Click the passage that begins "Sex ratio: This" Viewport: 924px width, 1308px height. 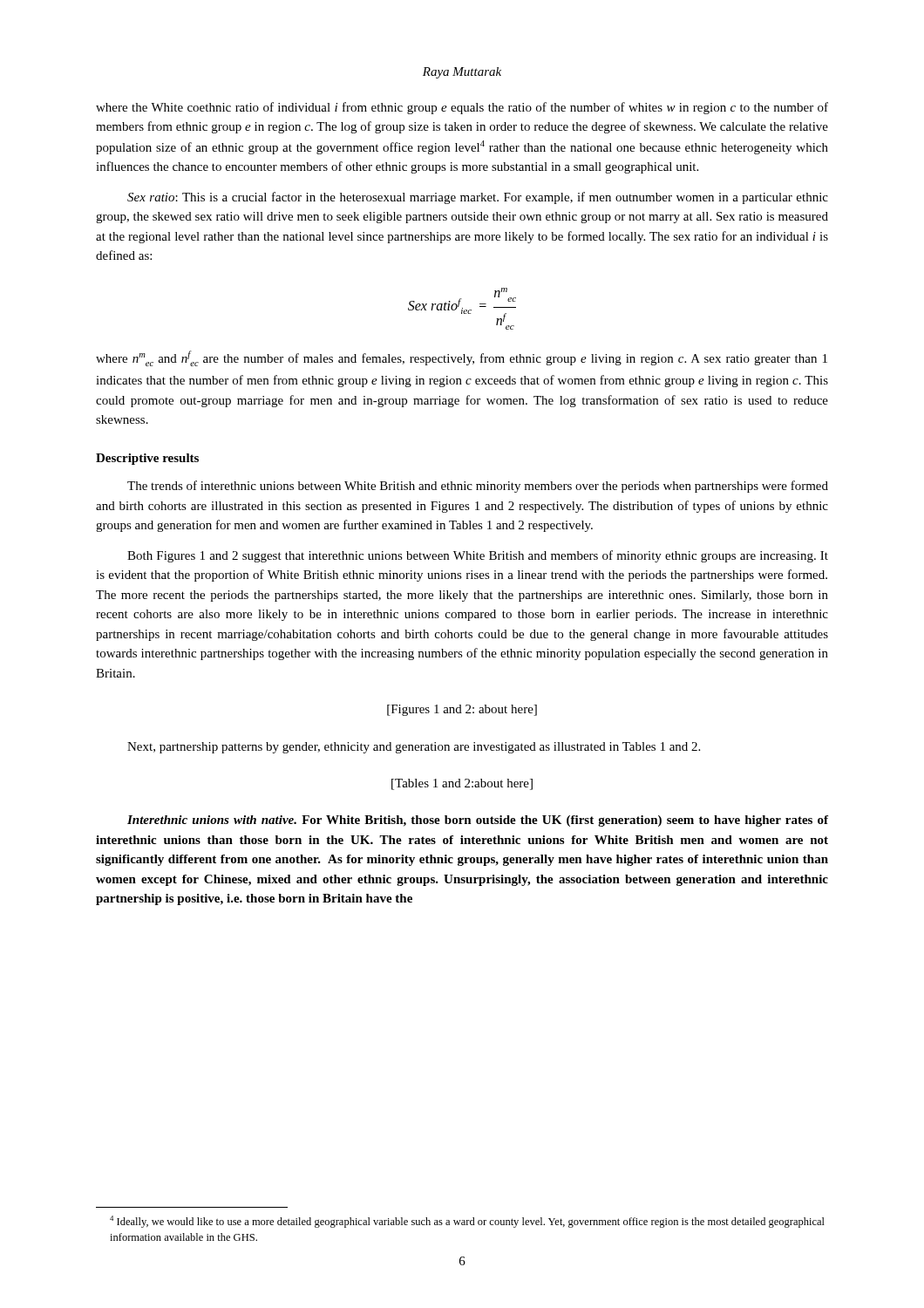(462, 226)
